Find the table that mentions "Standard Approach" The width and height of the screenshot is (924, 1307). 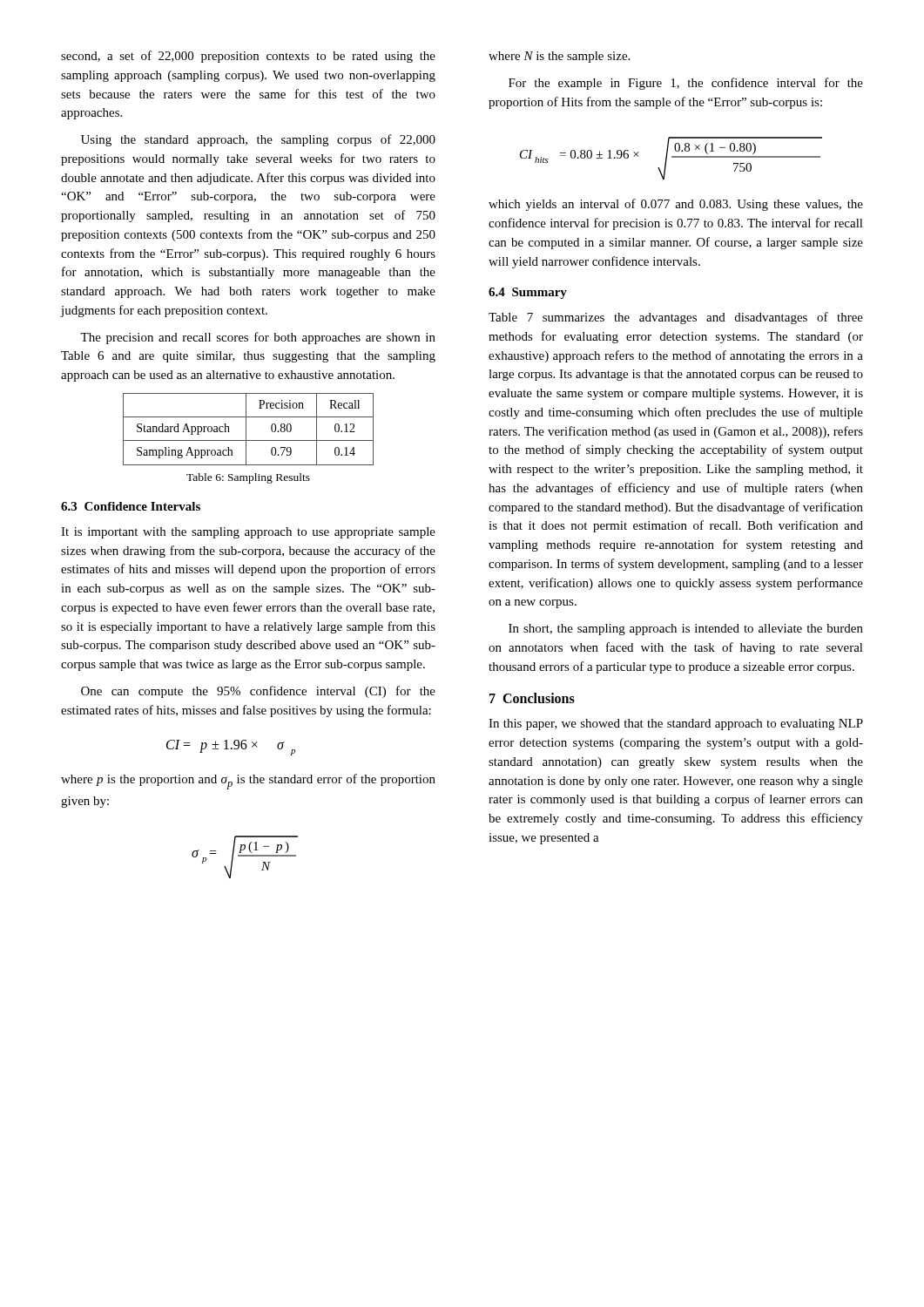pyautogui.click(x=248, y=429)
